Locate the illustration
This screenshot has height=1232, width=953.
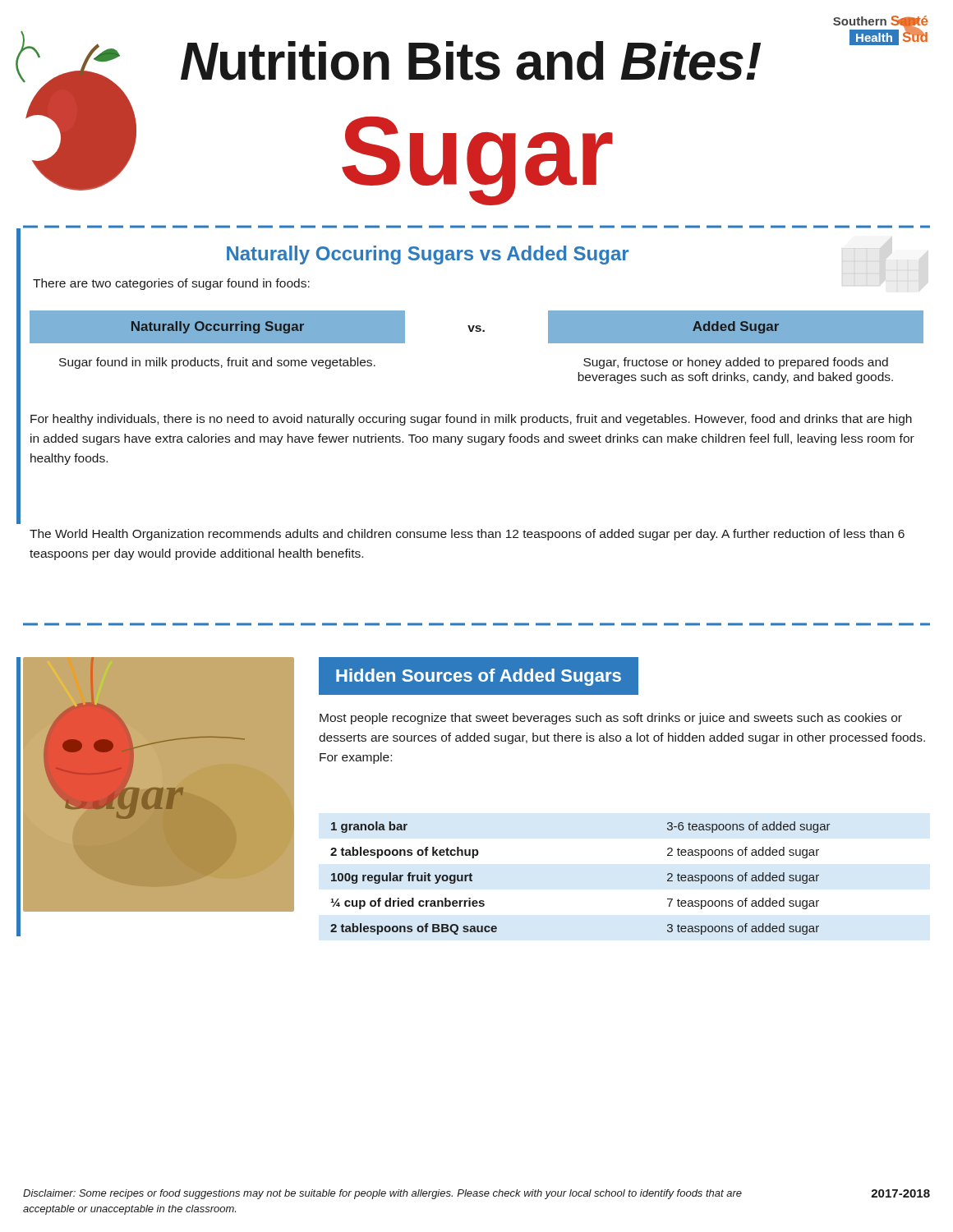(80, 107)
